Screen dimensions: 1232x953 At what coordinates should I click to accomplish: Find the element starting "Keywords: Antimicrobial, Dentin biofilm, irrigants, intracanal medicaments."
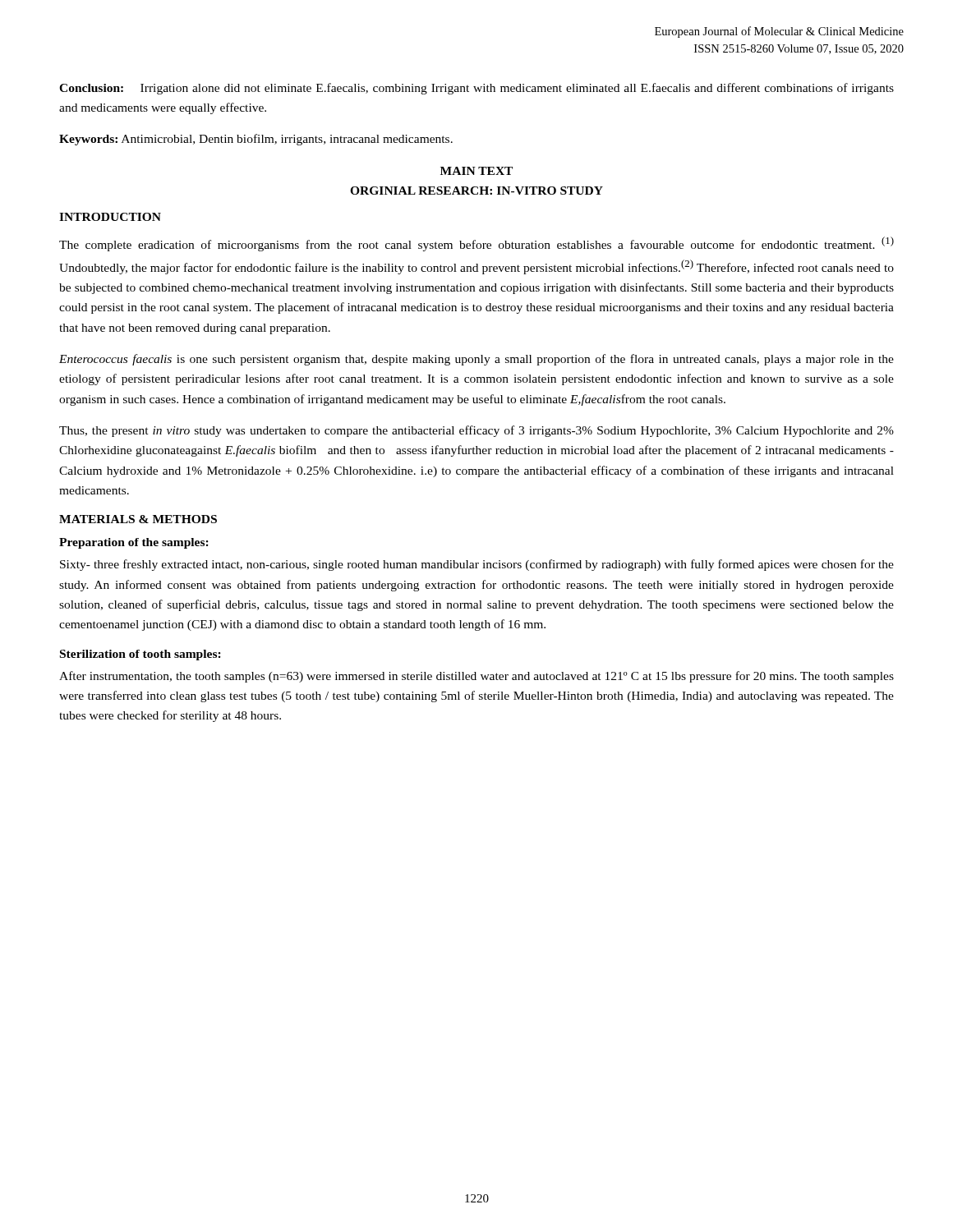pos(256,138)
